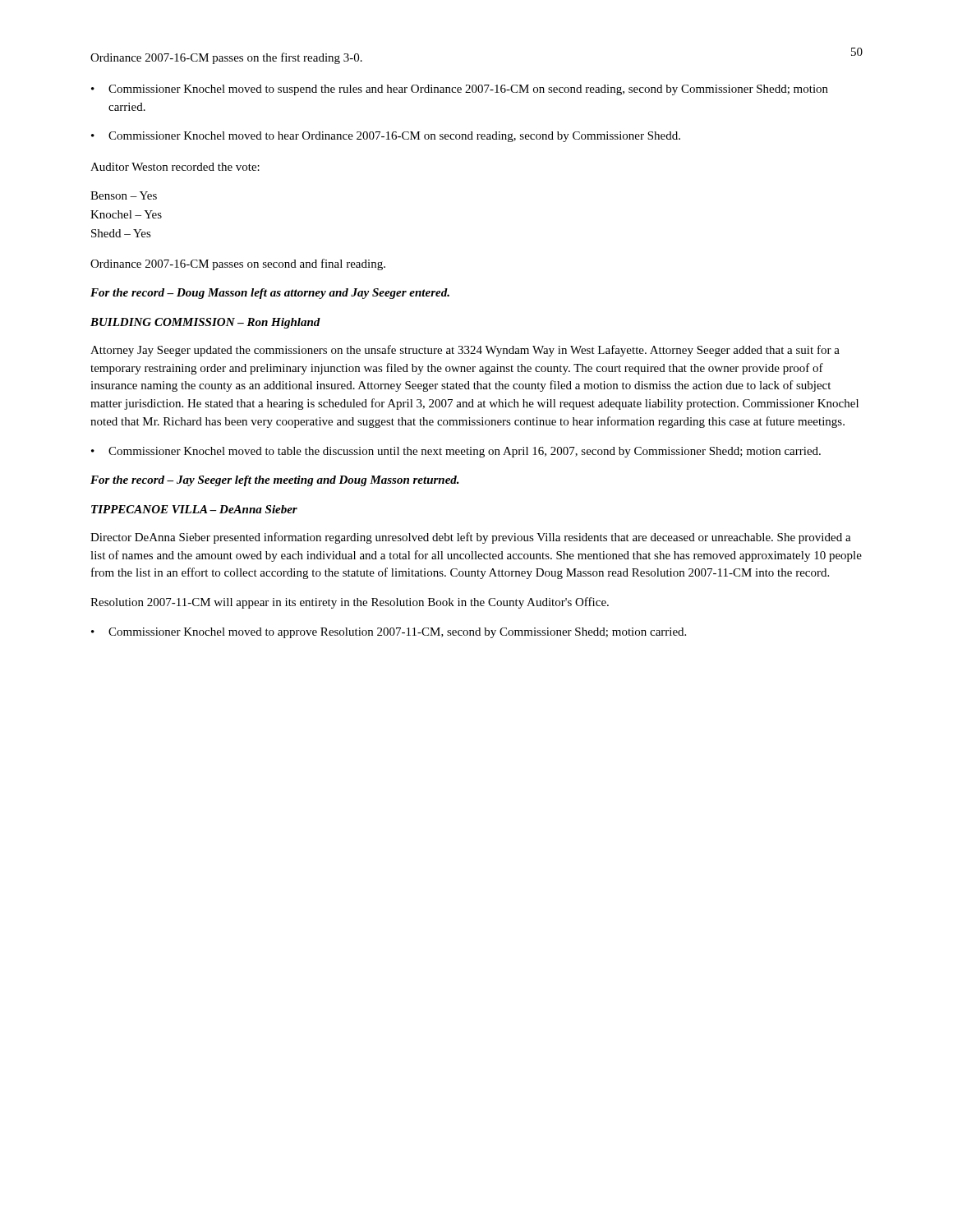
Task: Point to the block starting "BUILDING COMMISSION – Ron Highland"
Action: click(x=205, y=322)
